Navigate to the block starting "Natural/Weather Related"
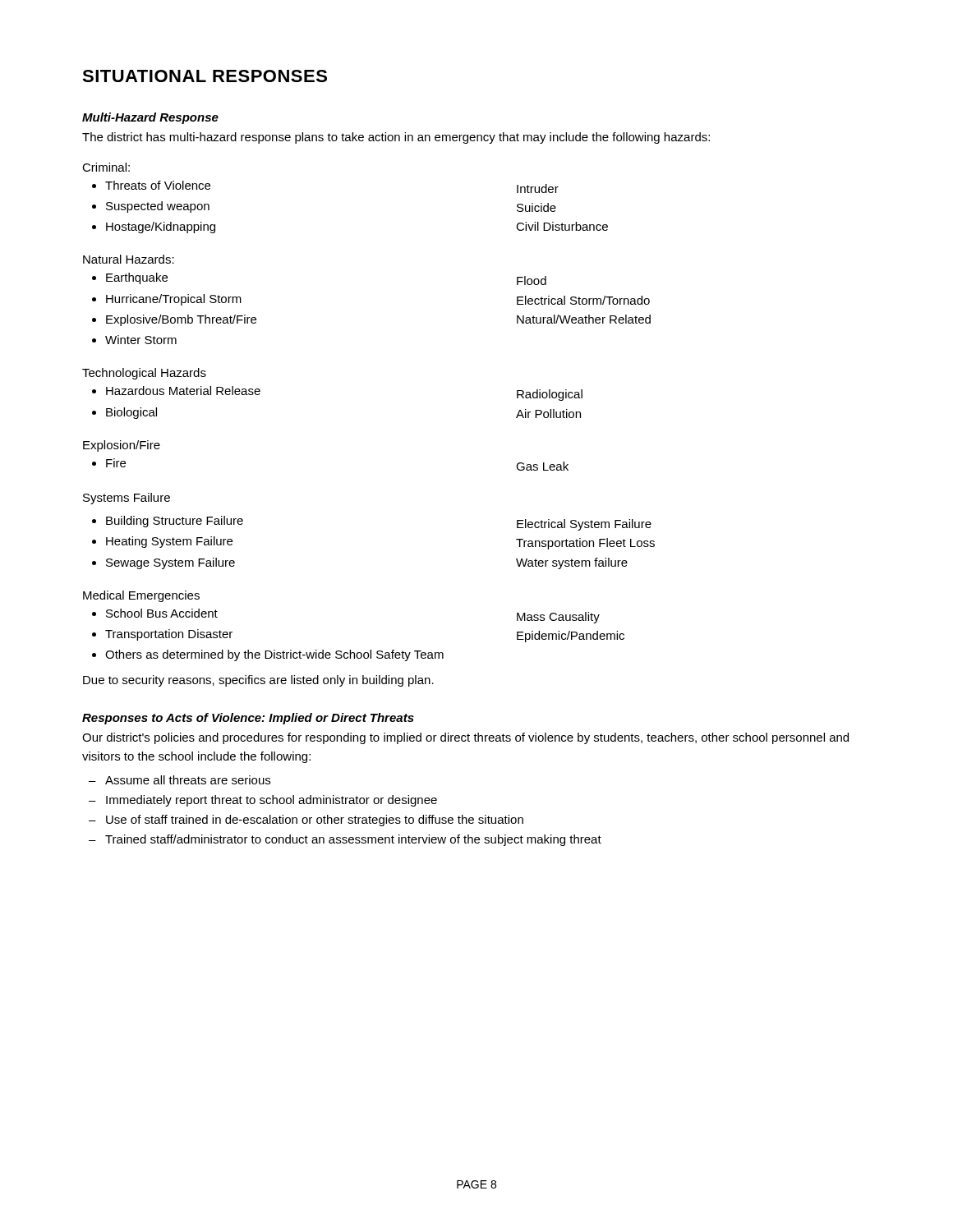 tap(584, 319)
